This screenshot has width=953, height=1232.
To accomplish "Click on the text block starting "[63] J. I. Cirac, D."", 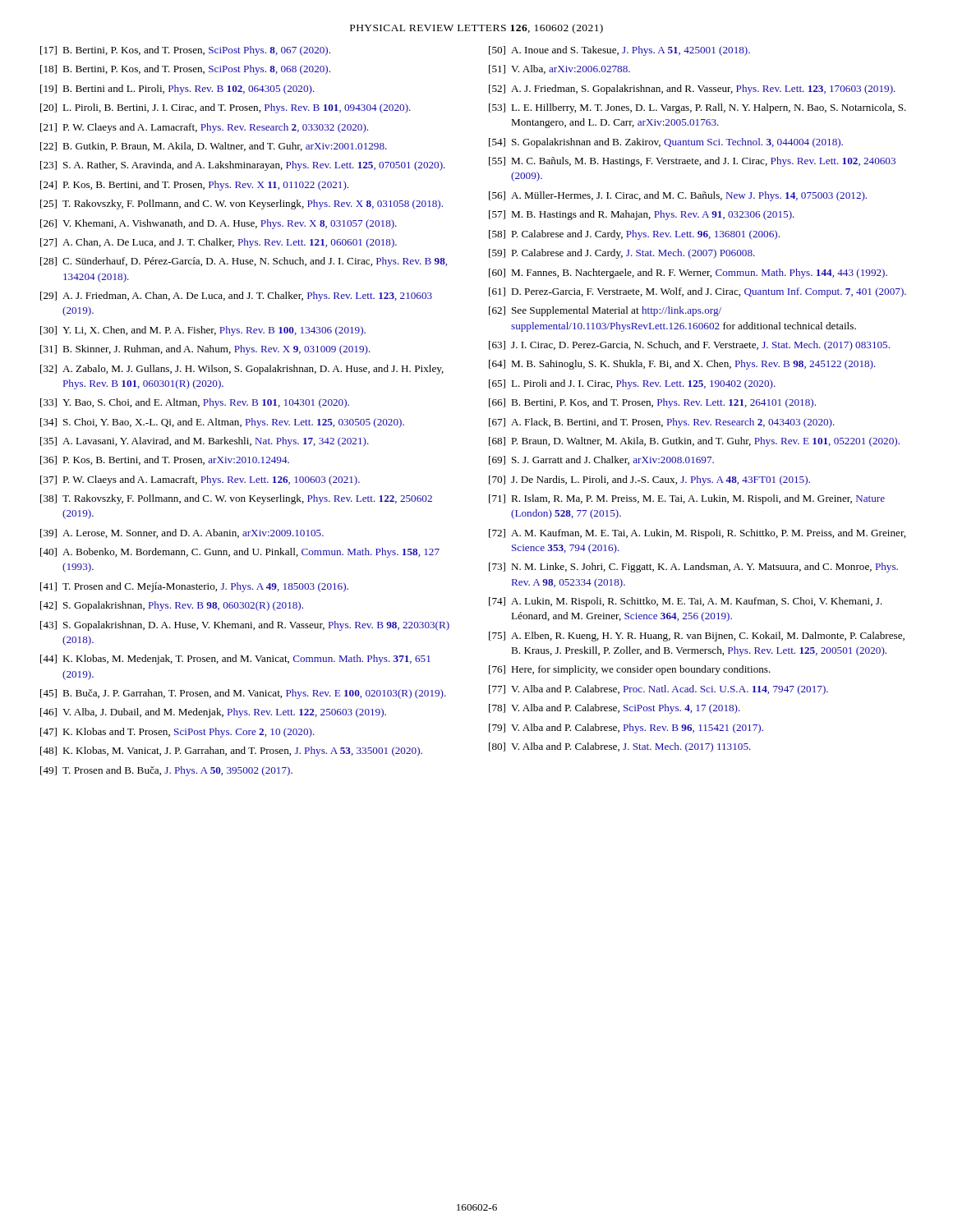I will [x=701, y=345].
